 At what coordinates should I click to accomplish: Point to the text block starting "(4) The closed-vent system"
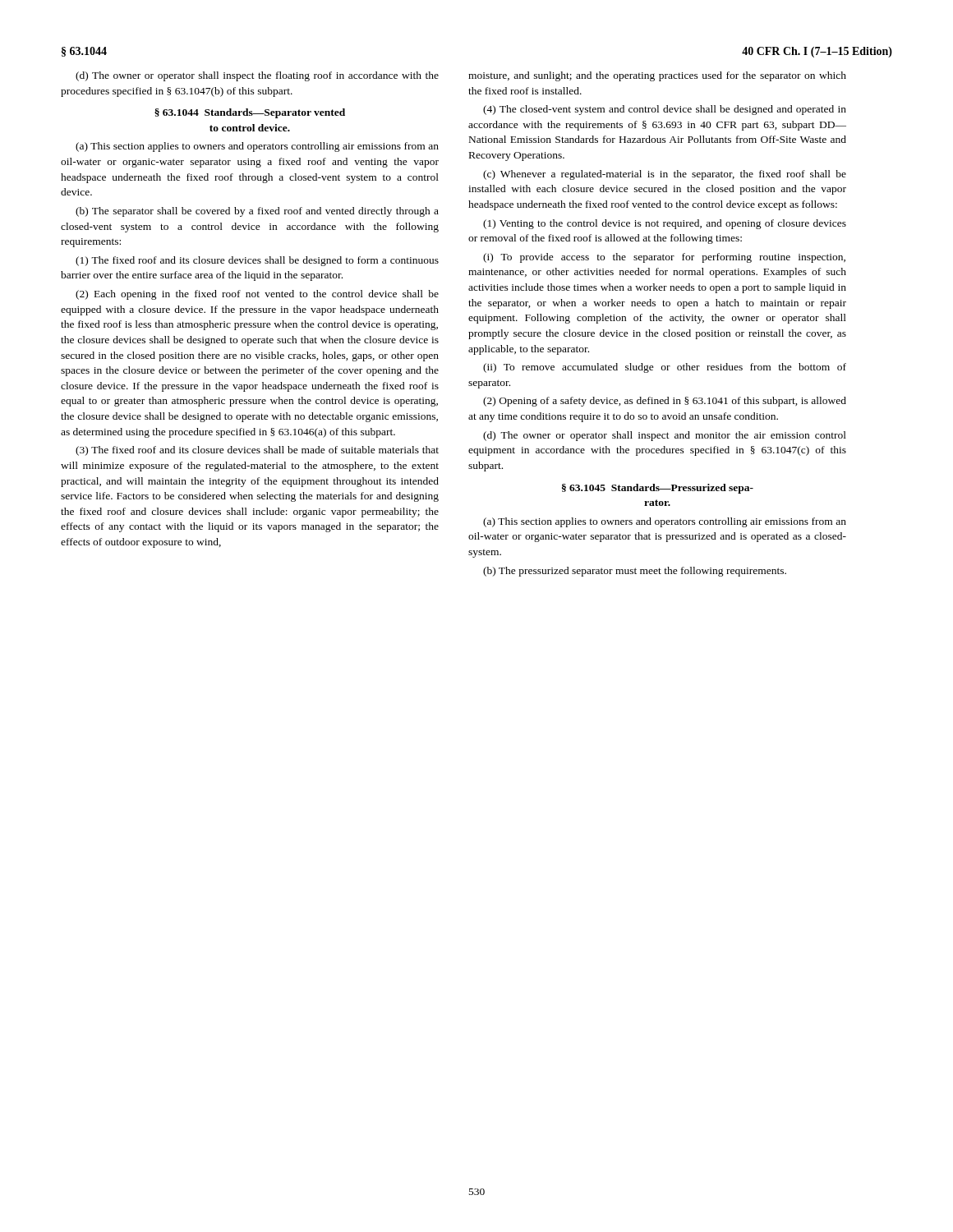pos(657,133)
